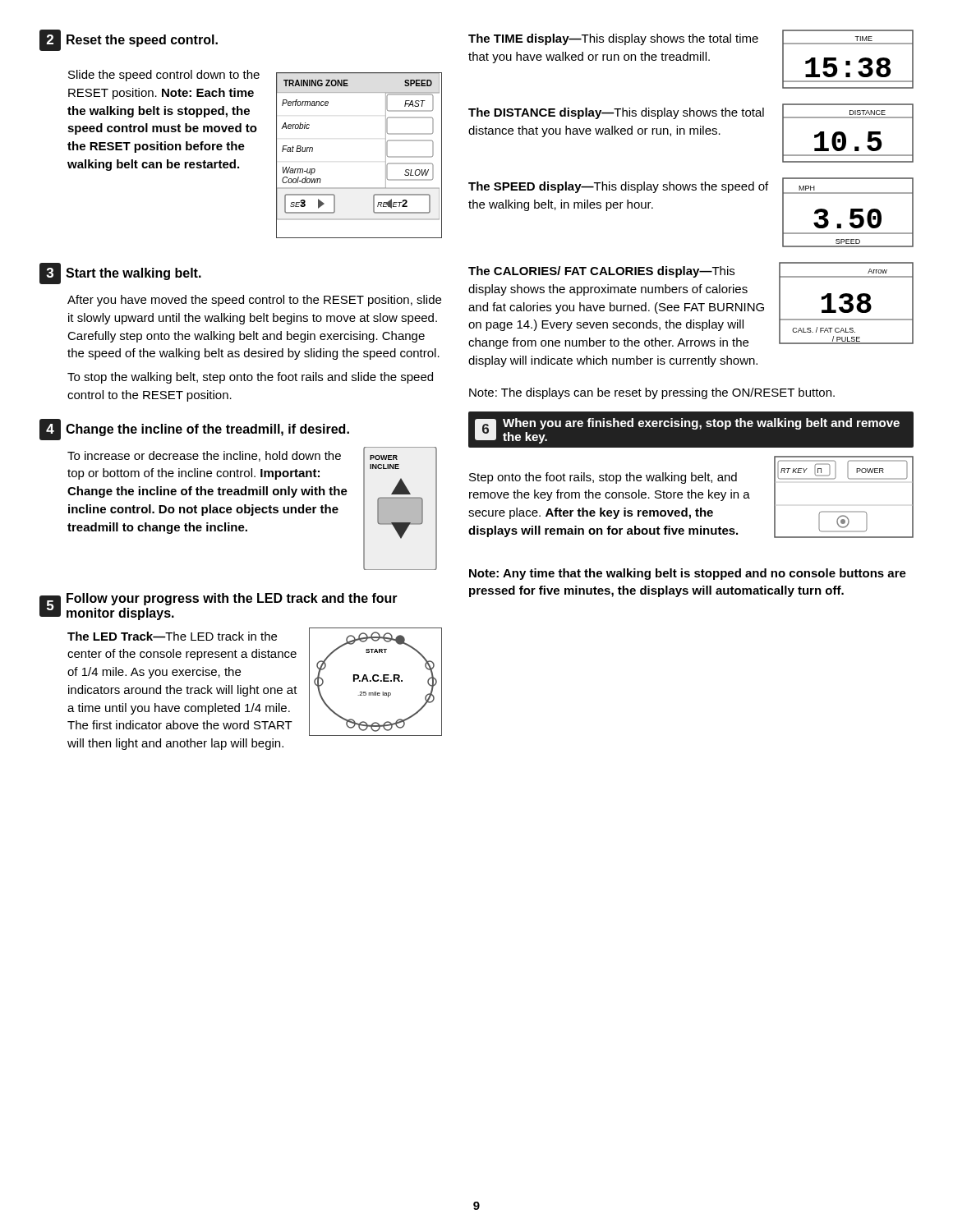
Task: Select the section header with the text "4 Change the"
Action: pyautogui.click(x=195, y=429)
